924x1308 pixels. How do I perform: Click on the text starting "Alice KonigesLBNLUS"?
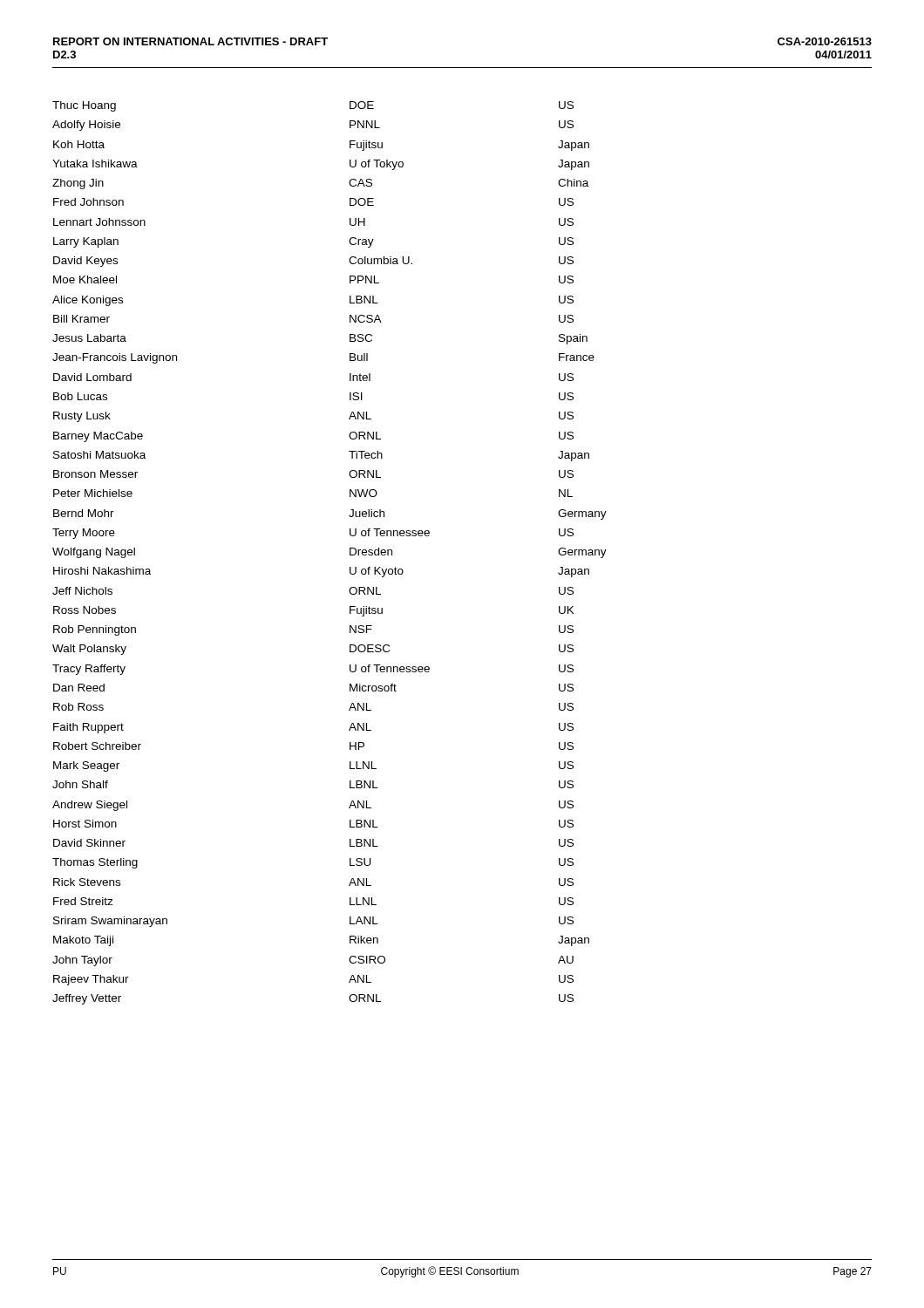pyautogui.click(x=357, y=300)
